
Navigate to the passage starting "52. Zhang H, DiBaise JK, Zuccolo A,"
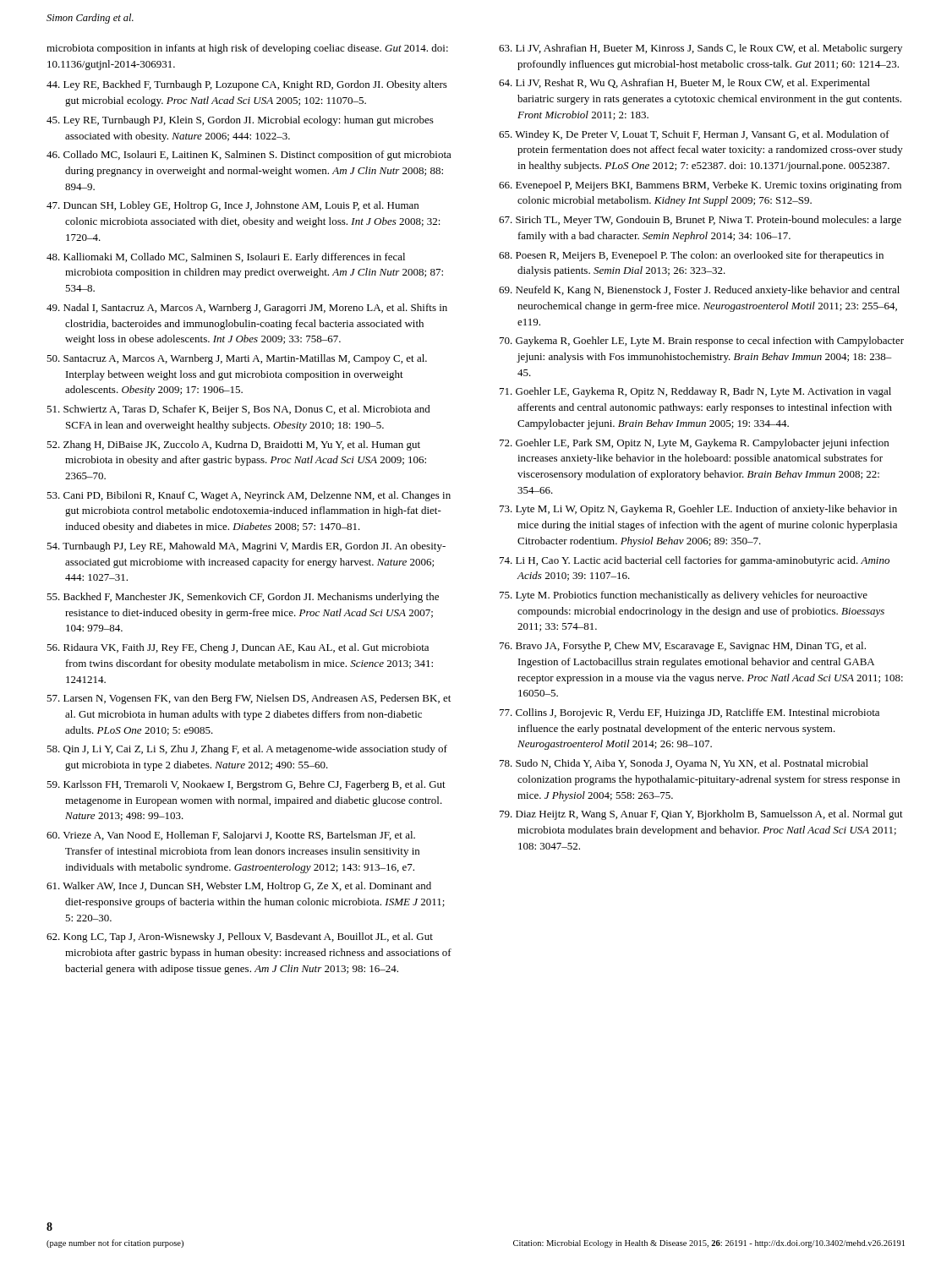pyautogui.click(x=249, y=460)
